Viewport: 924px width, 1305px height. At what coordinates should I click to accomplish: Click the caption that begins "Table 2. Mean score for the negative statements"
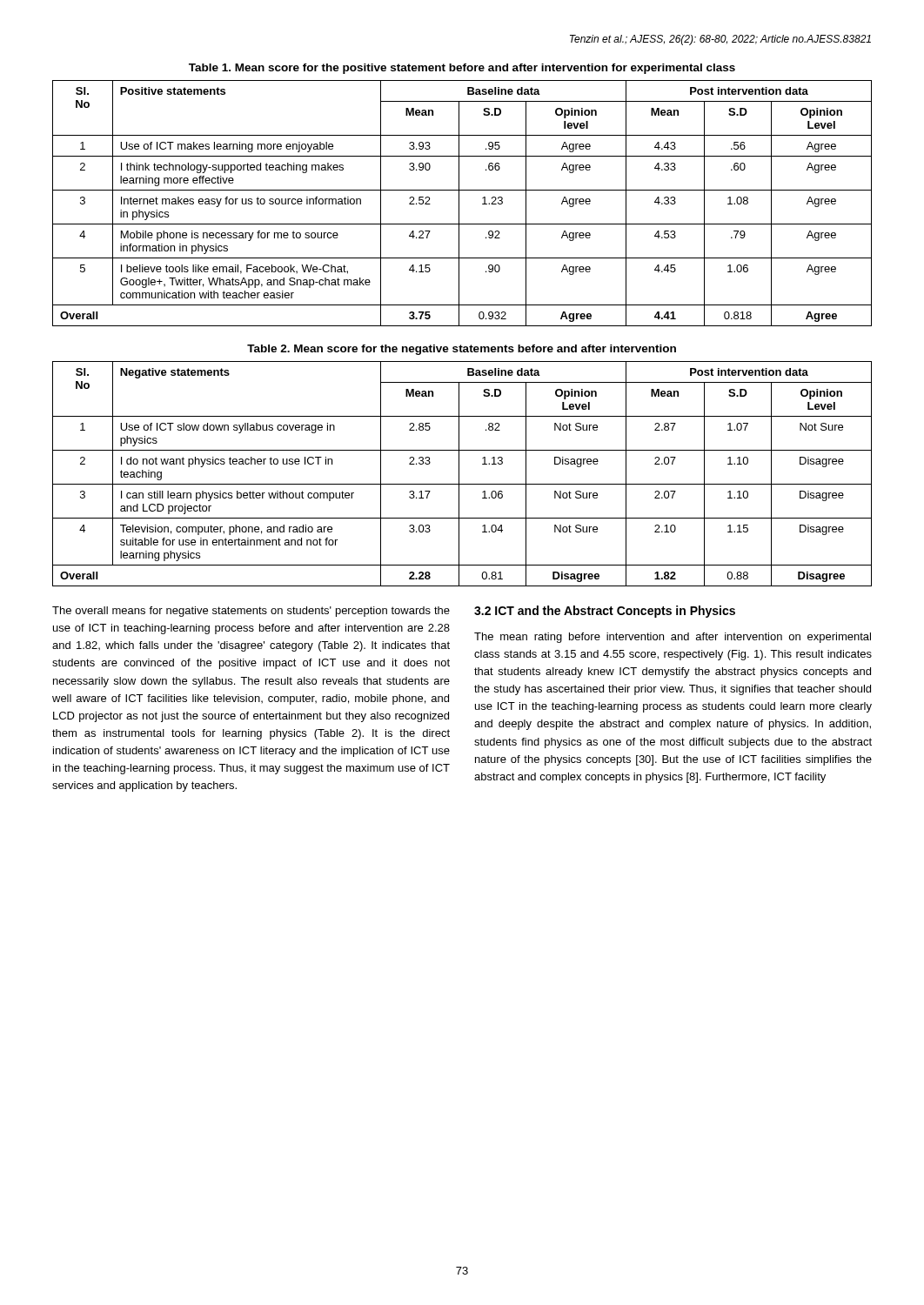[x=462, y=348]
